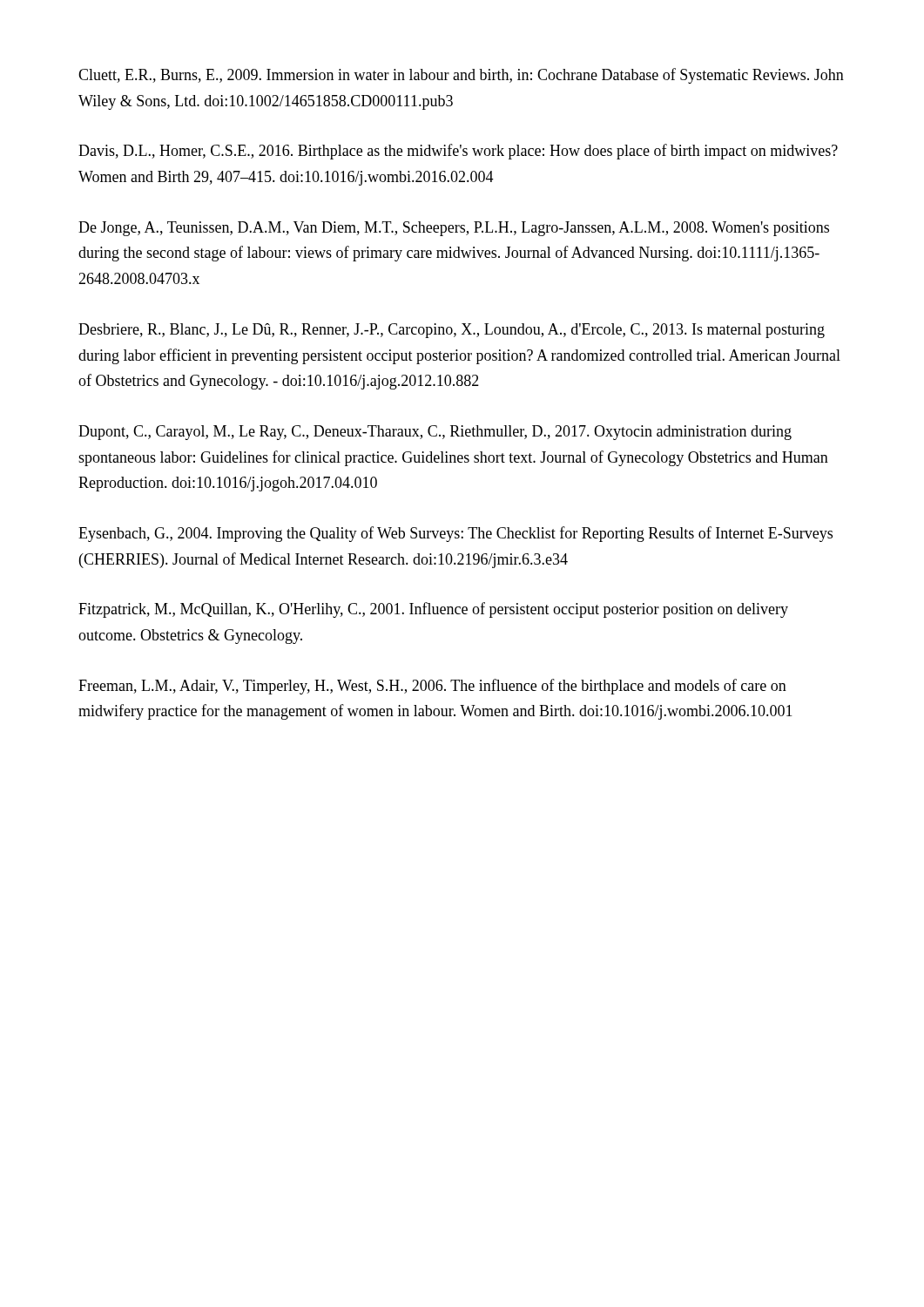Image resolution: width=924 pixels, height=1307 pixels.
Task: Find the block on this page that starts "Cluett, E.R., Burns,"
Action: [x=461, y=88]
